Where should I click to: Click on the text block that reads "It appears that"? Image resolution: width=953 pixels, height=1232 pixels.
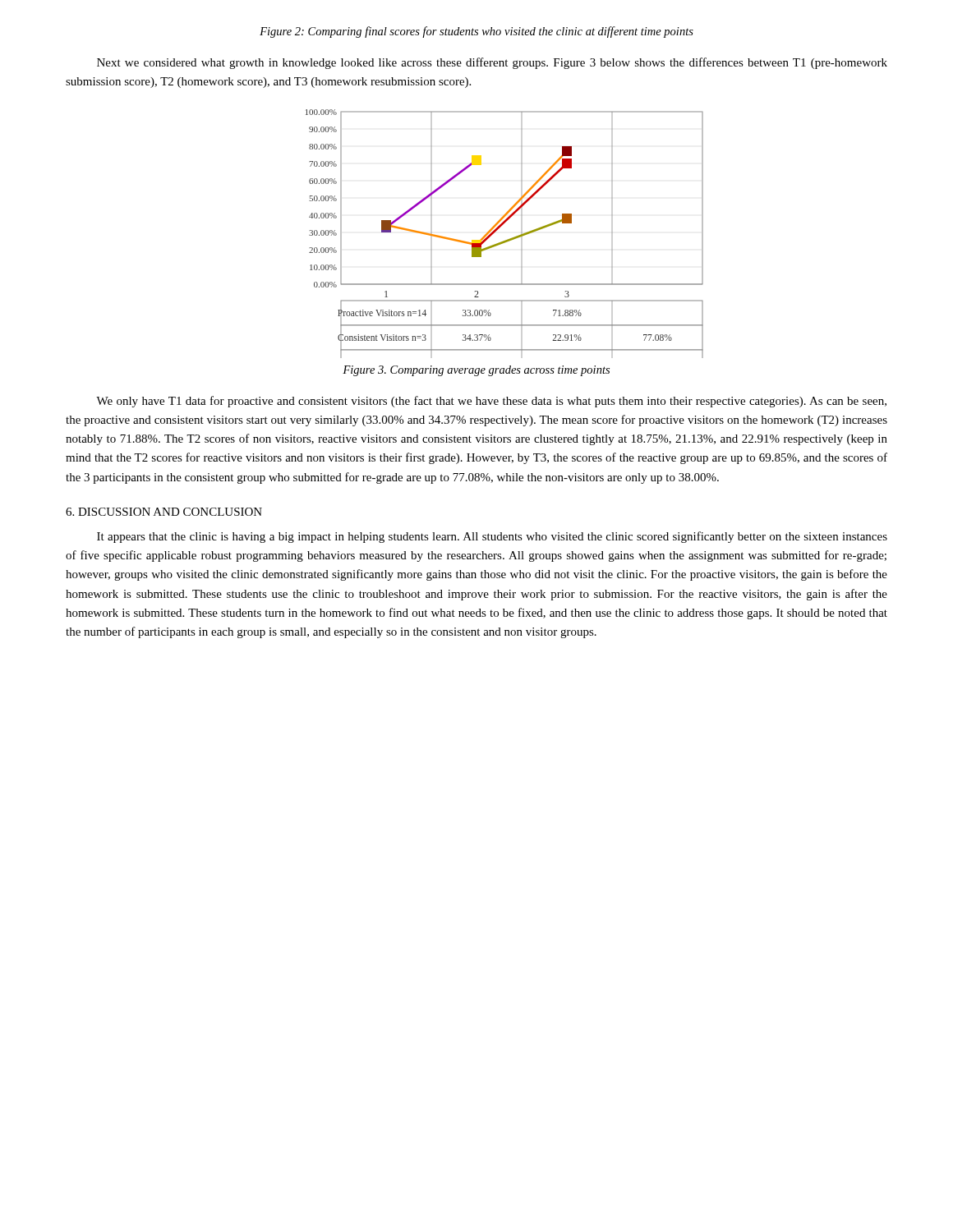pos(476,584)
